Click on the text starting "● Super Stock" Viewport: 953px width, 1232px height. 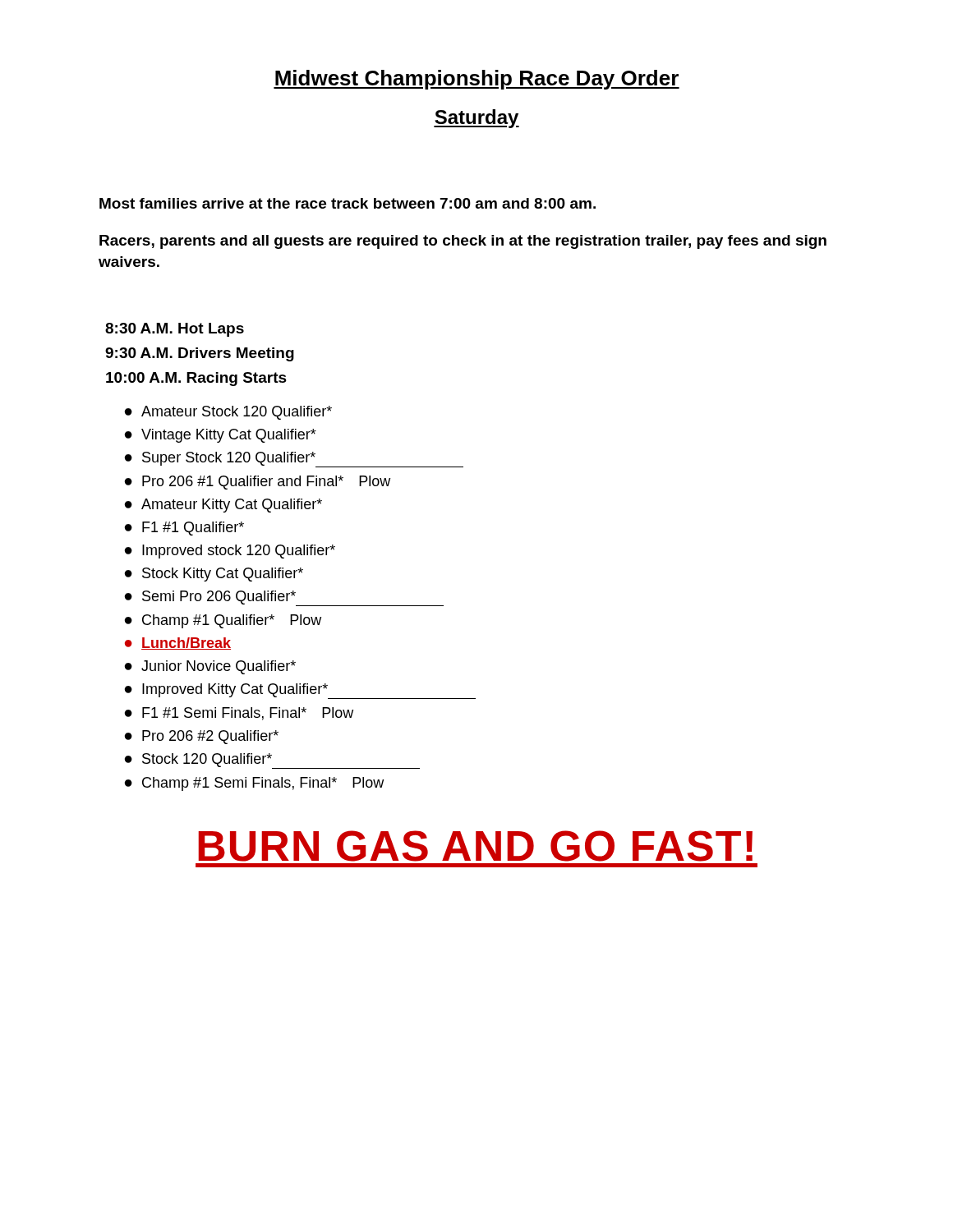pyautogui.click(x=294, y=460)
